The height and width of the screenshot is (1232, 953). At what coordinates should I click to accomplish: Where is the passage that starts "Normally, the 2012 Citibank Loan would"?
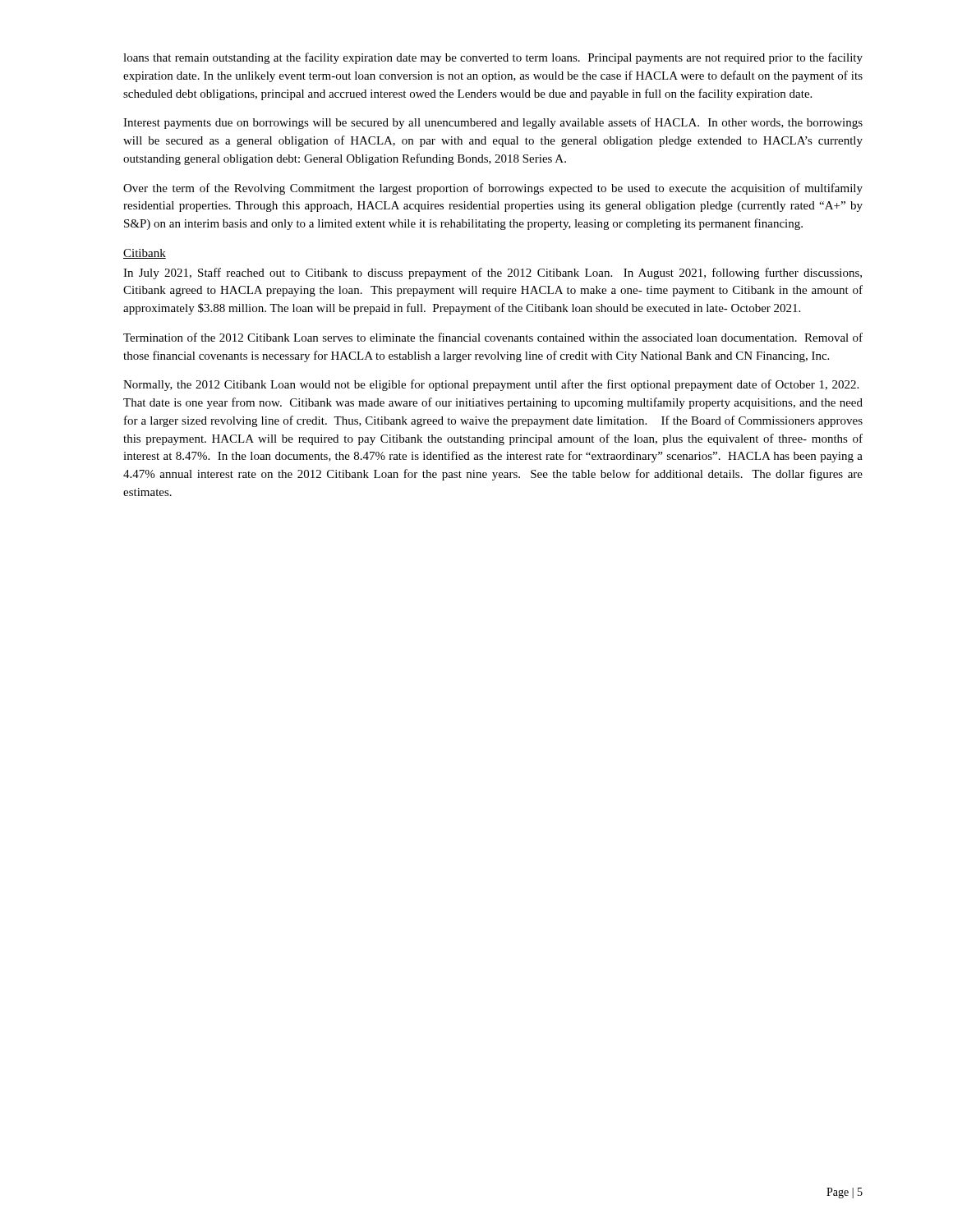pos(493,438)
